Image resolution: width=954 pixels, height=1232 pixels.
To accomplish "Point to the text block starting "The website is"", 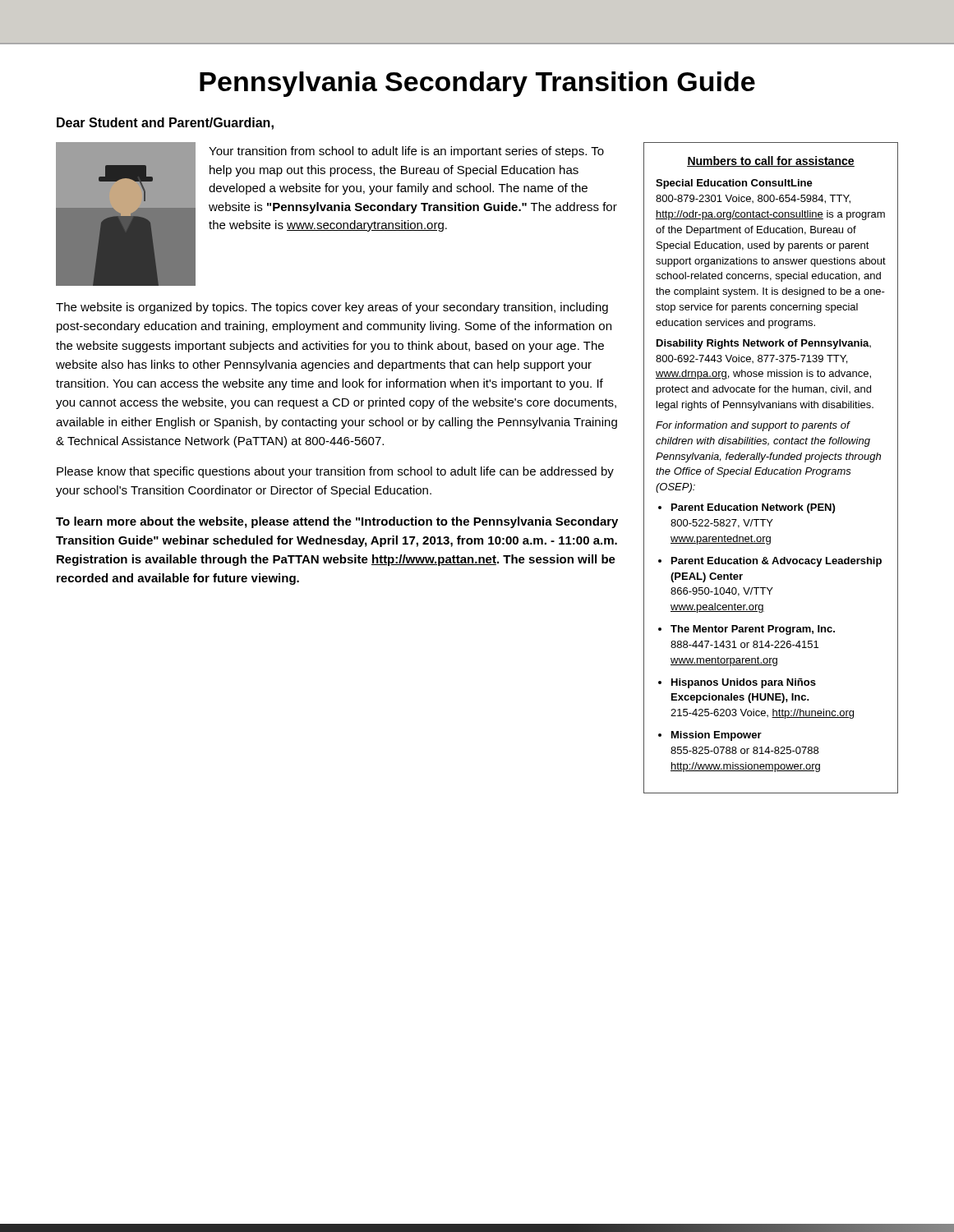I will (337, 374).
